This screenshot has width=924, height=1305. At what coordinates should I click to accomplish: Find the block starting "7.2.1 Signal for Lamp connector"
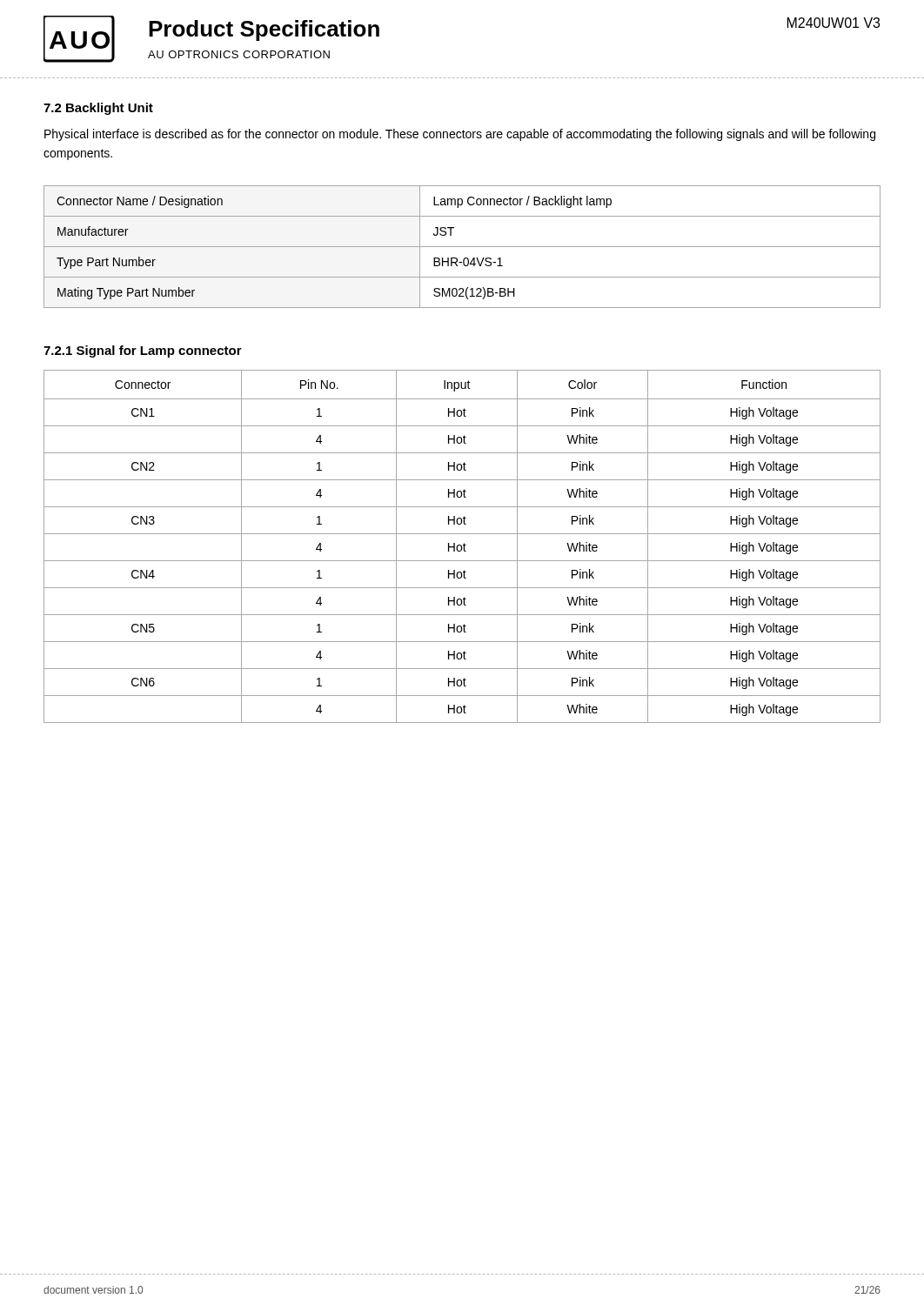143,350
